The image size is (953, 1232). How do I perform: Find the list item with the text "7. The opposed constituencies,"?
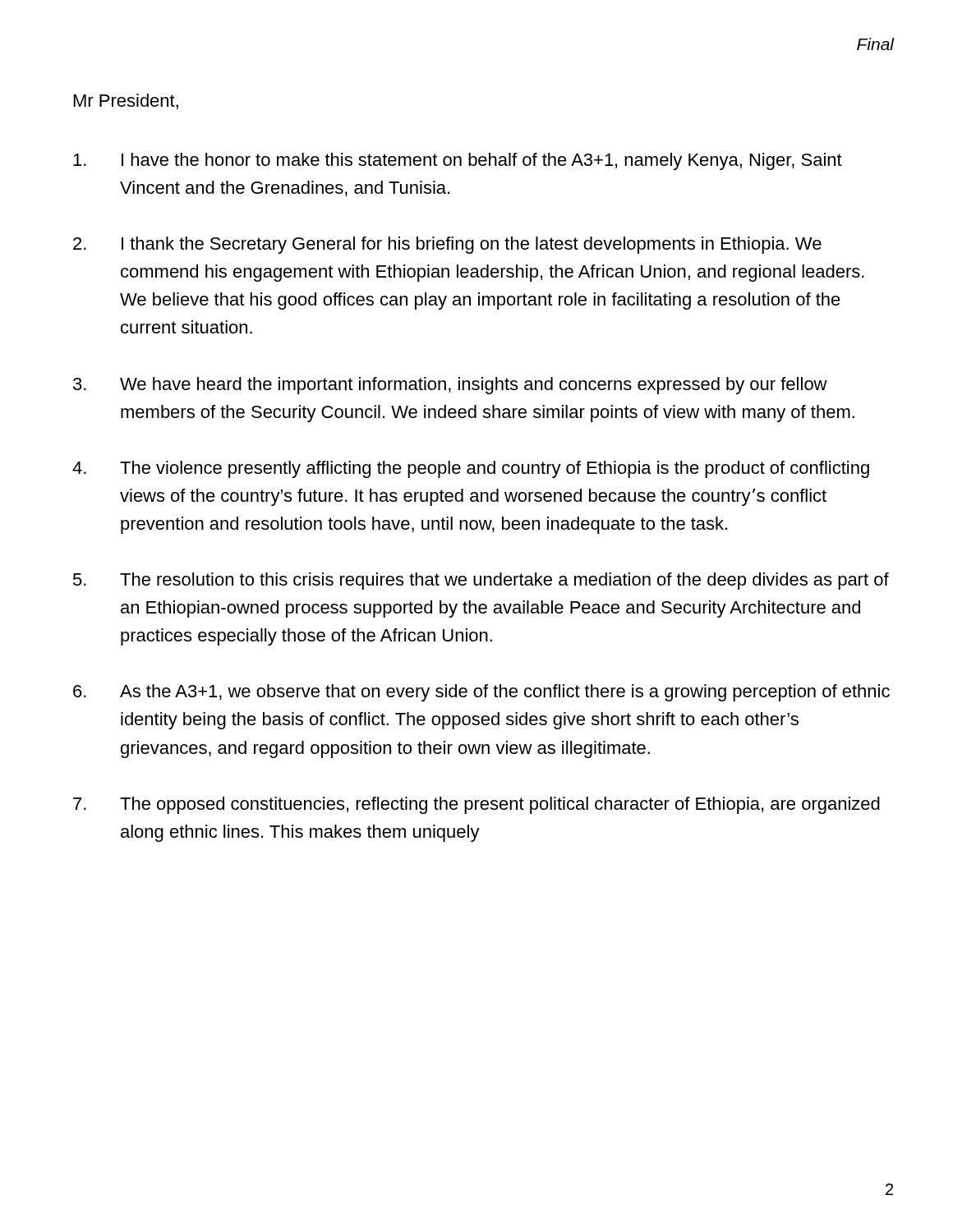point(483,818)
